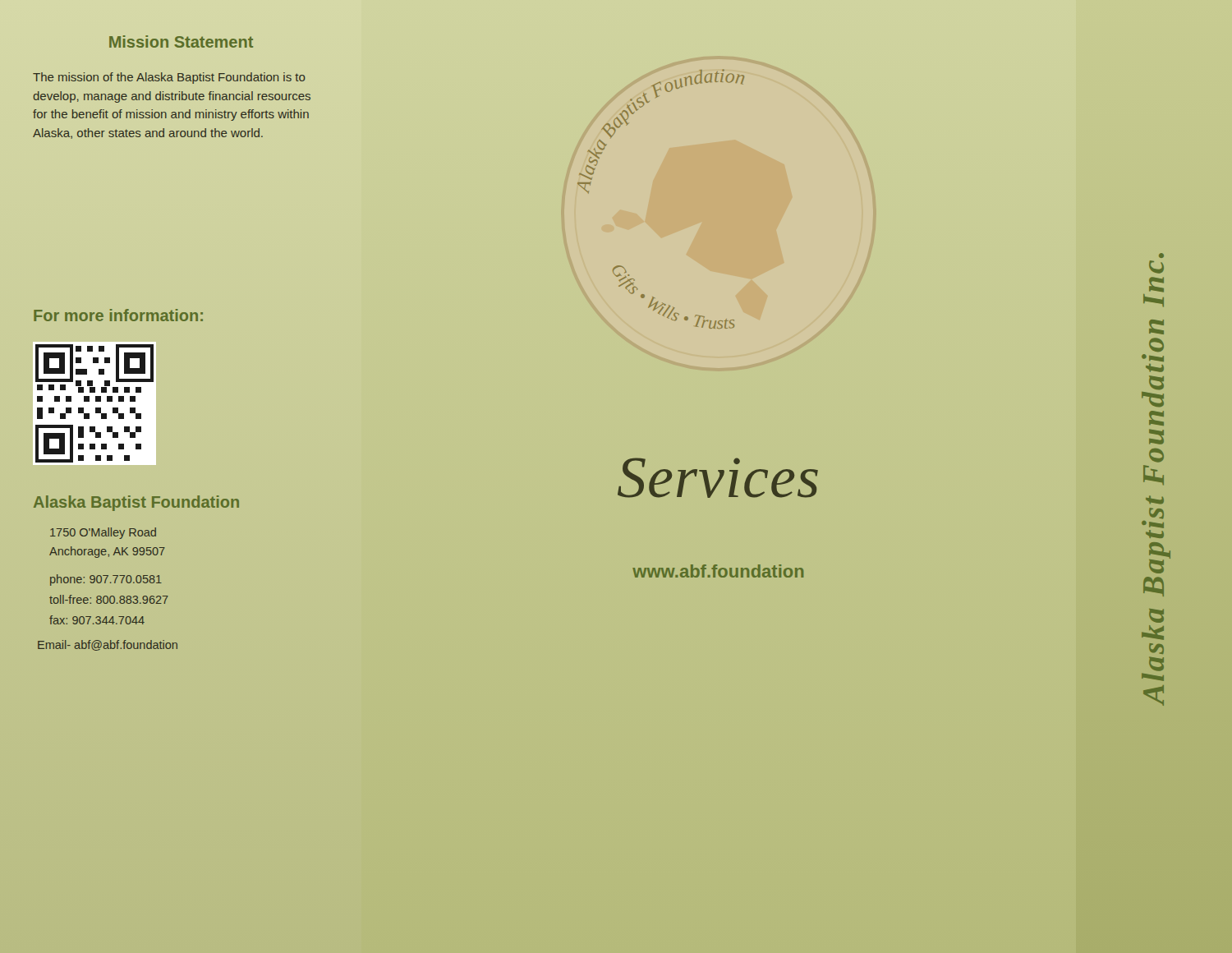Viewport: 1232px width, 953px height.
Task: Navigate to the text block starting "Email- abf@abf.foundation"
Action: (108, 645)
